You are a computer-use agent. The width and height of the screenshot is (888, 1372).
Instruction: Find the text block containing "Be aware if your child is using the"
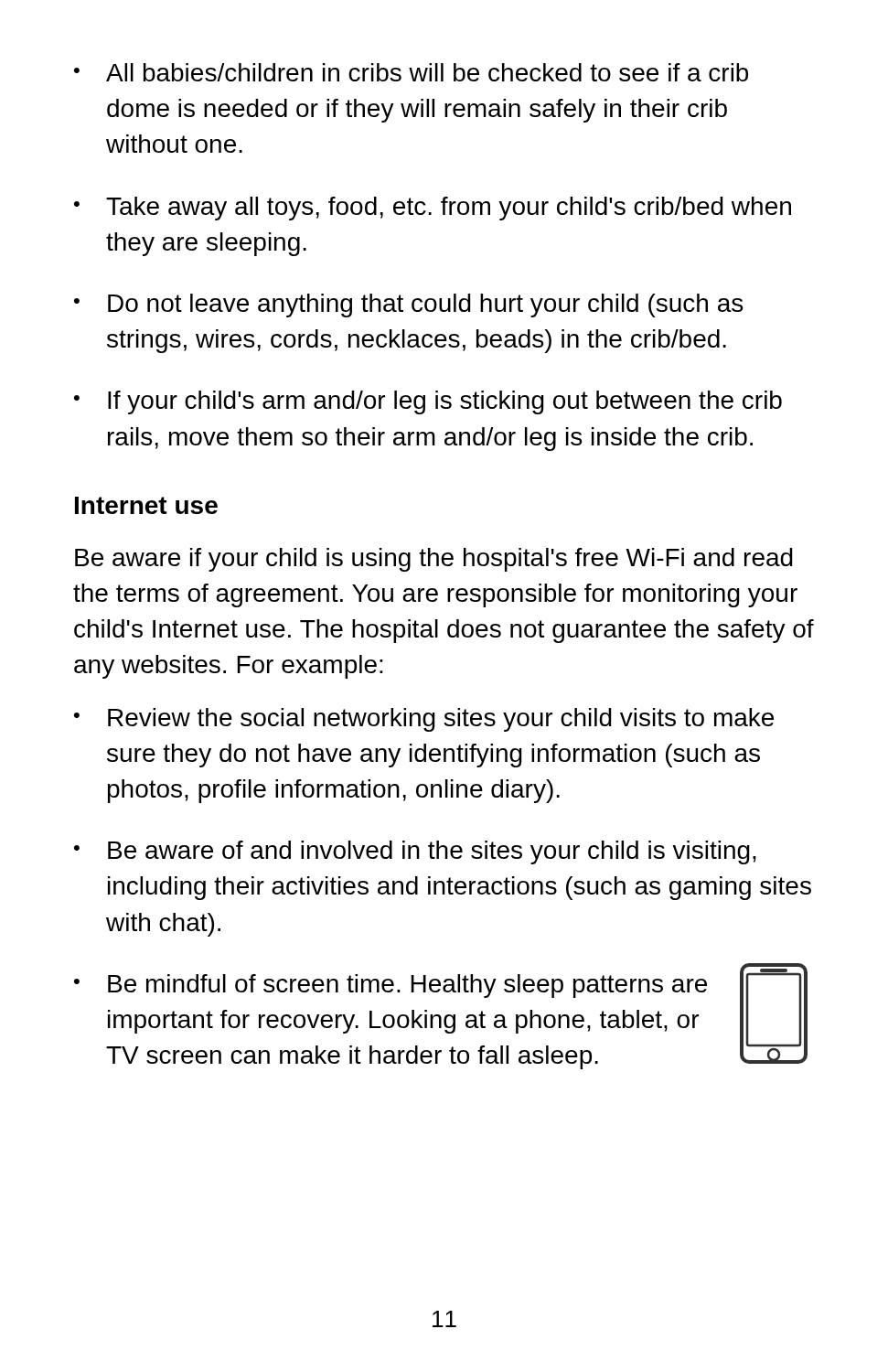pyautogui.click(x=443, y=611)
